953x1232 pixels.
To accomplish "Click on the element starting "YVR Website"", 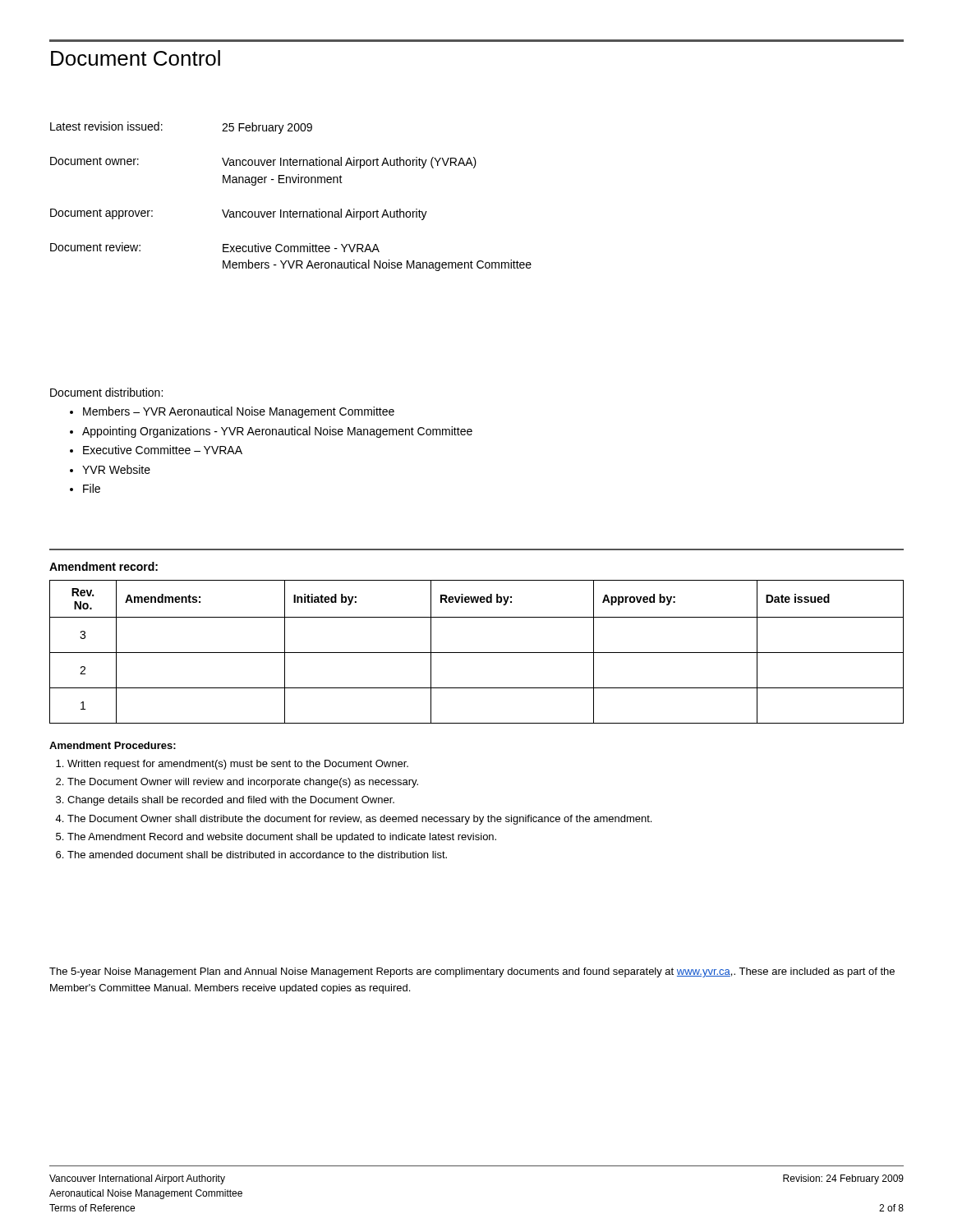I will tap(116, 470).
